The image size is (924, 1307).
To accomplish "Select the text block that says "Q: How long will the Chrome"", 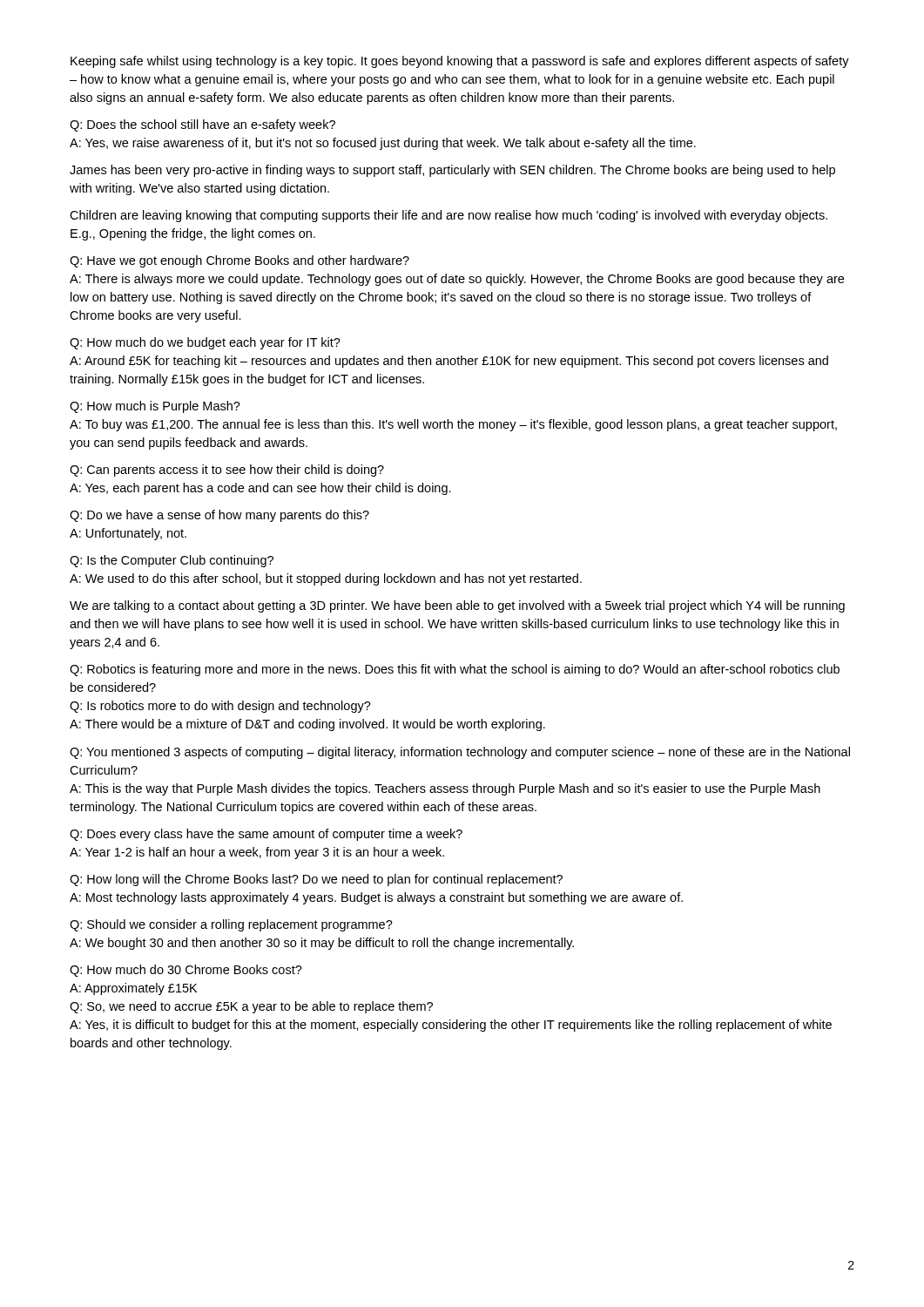I will pos(462,888).
